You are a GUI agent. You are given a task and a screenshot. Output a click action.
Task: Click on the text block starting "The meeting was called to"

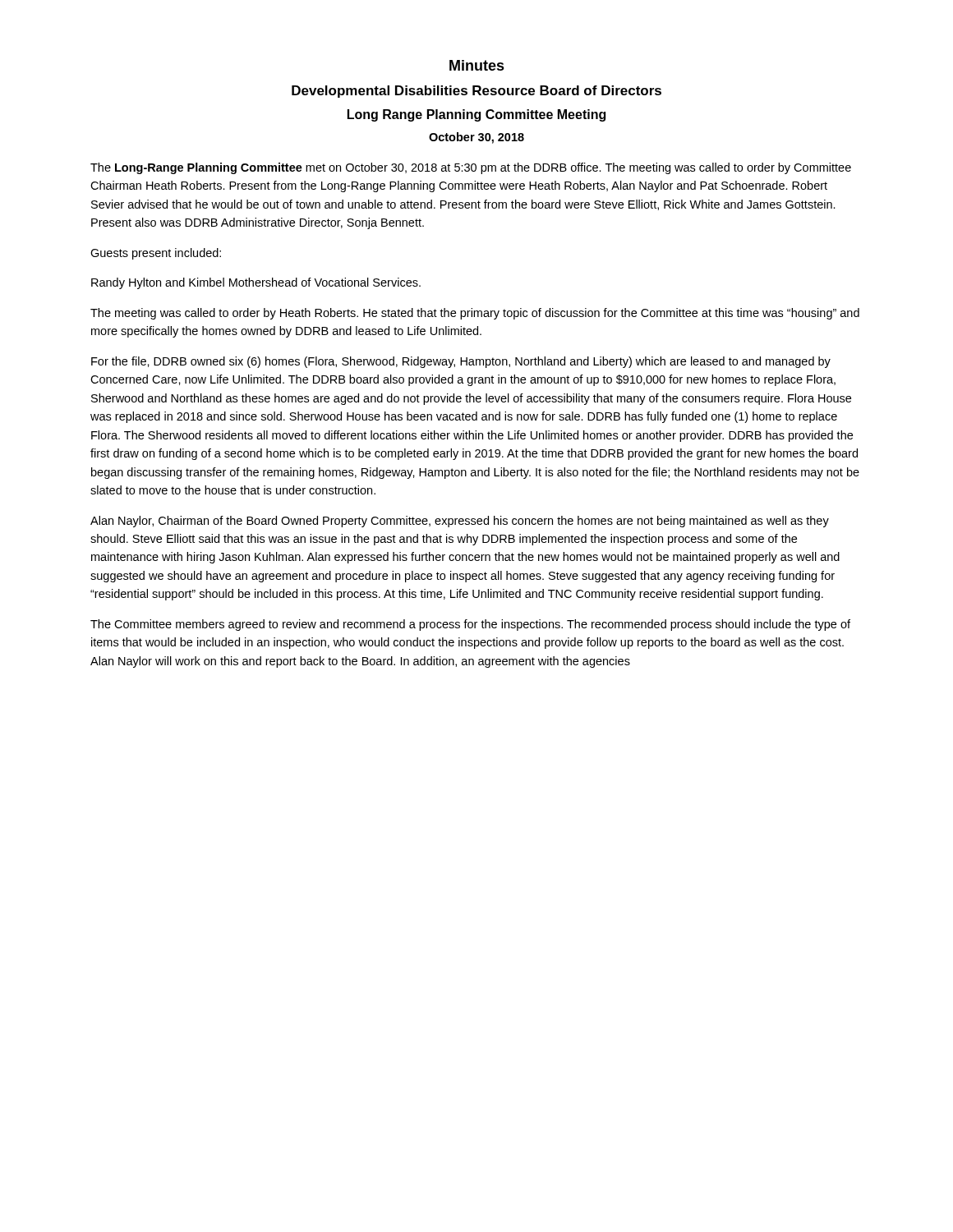click(475, 322)
